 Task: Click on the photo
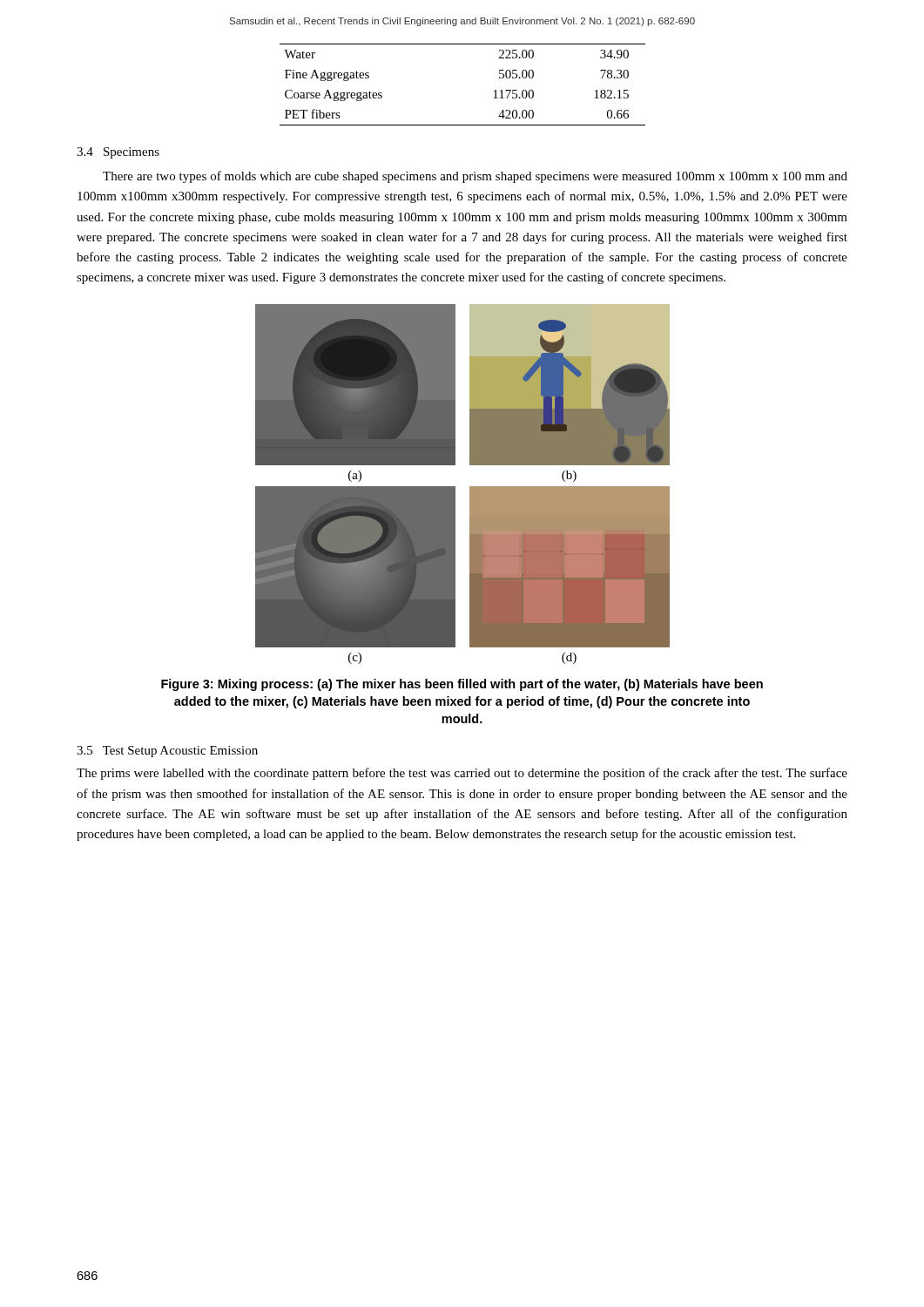click(462, 485)
